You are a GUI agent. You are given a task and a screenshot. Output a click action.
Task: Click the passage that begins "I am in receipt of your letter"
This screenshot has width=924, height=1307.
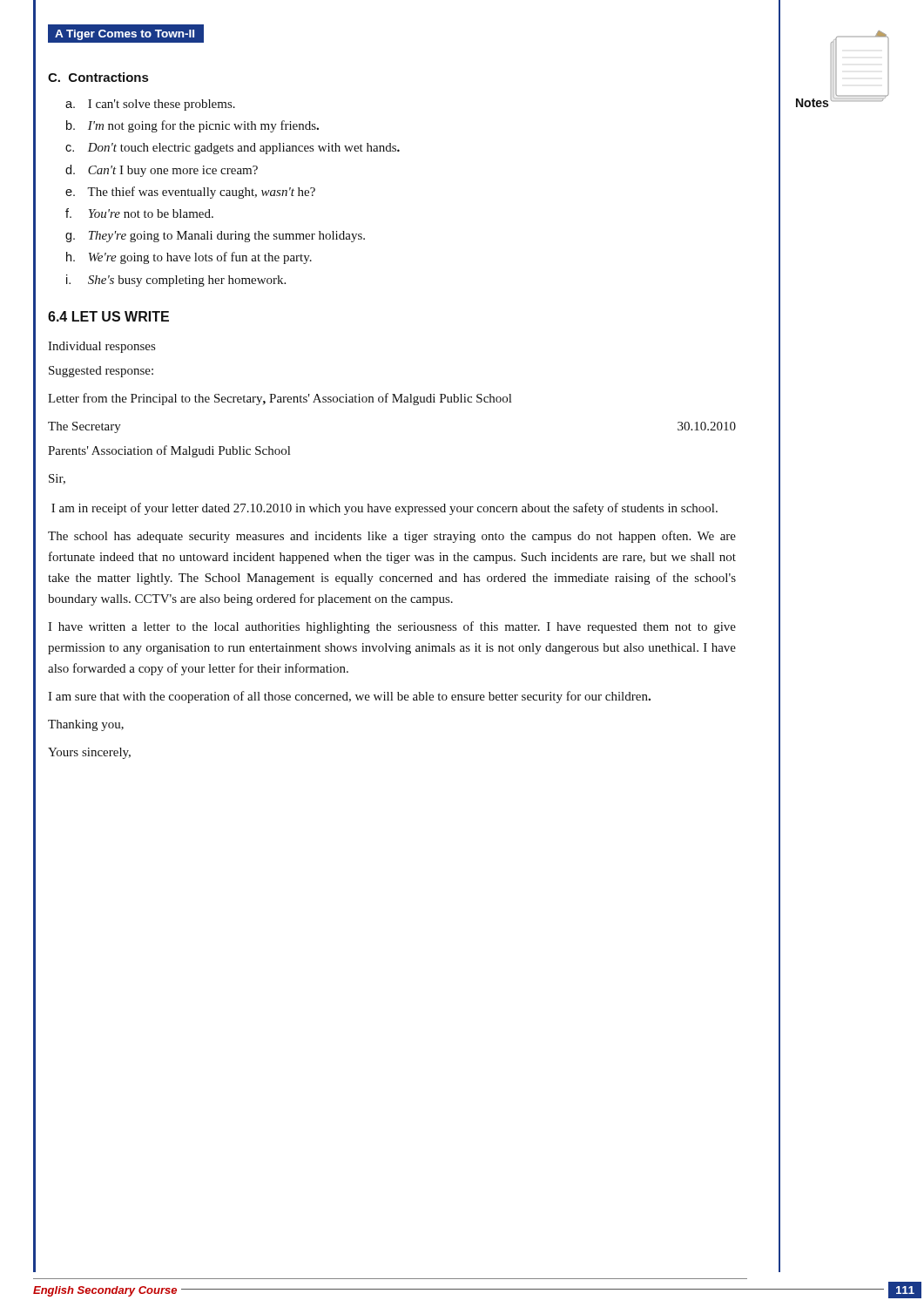click(383, 508)
